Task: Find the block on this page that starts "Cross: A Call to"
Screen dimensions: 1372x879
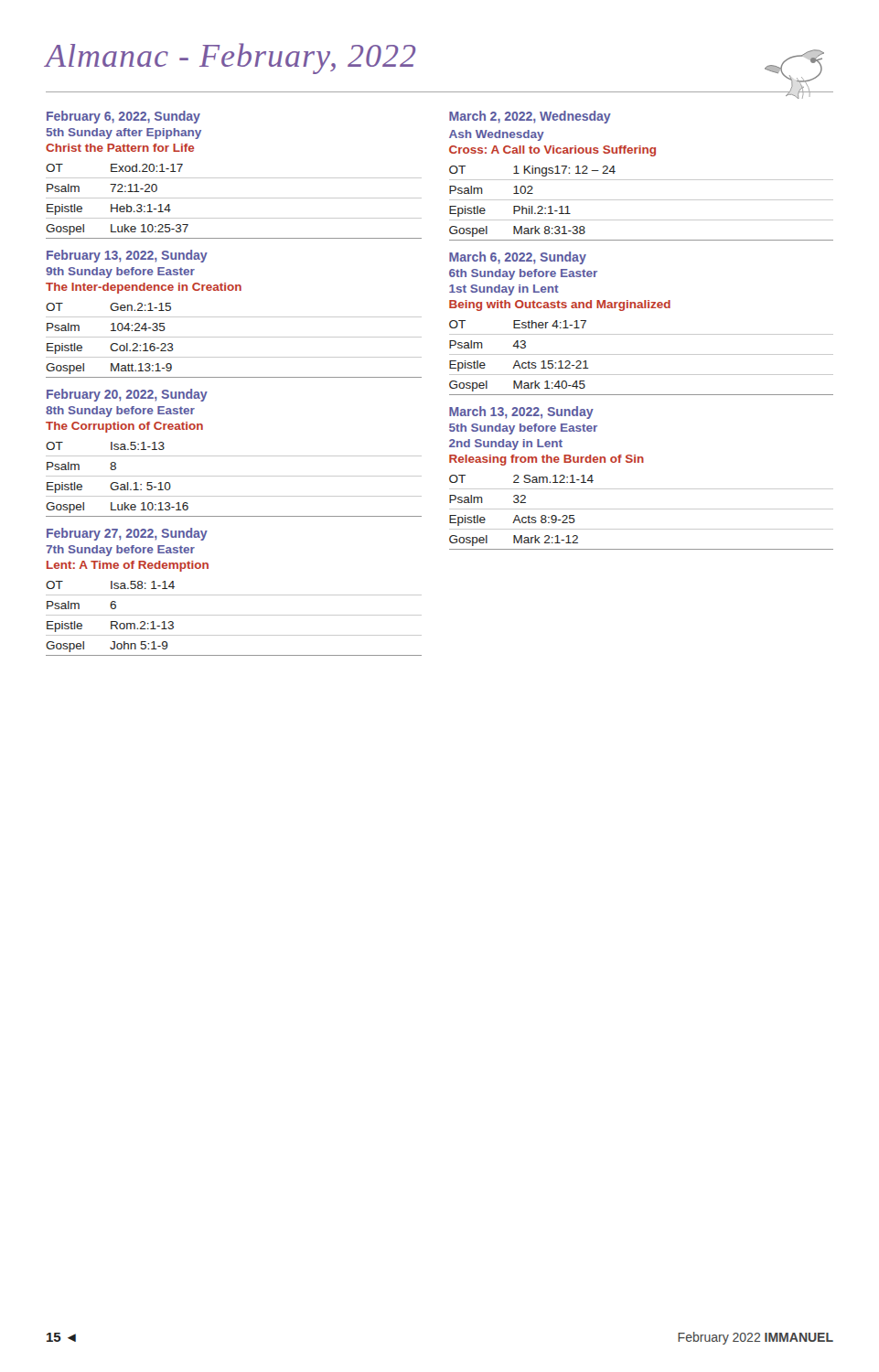Action: 641,150
